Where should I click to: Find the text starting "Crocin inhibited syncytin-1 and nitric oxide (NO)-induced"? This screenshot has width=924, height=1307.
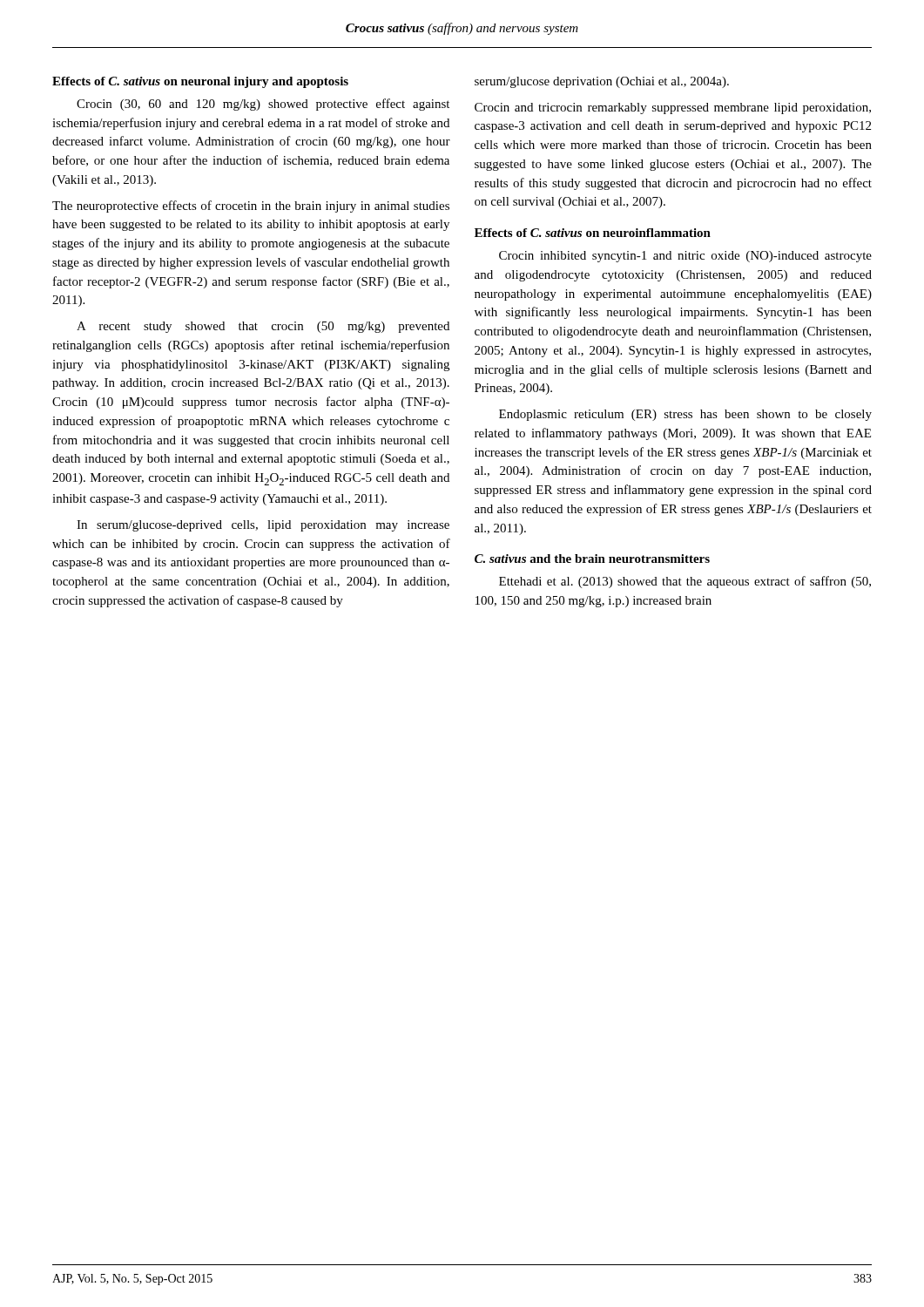pos(673,322)
